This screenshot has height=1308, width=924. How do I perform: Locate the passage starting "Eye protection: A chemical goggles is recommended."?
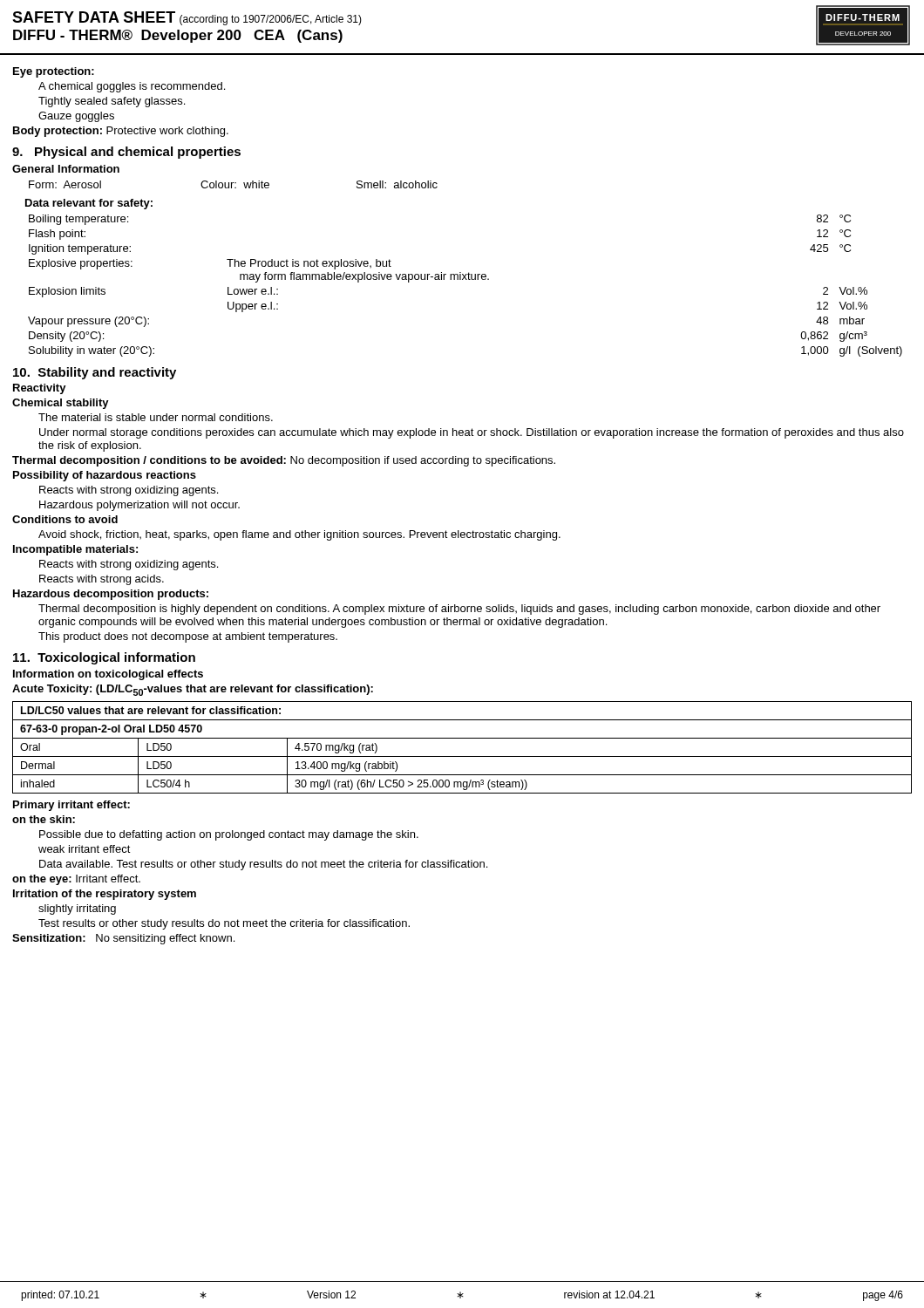point(54,72)
